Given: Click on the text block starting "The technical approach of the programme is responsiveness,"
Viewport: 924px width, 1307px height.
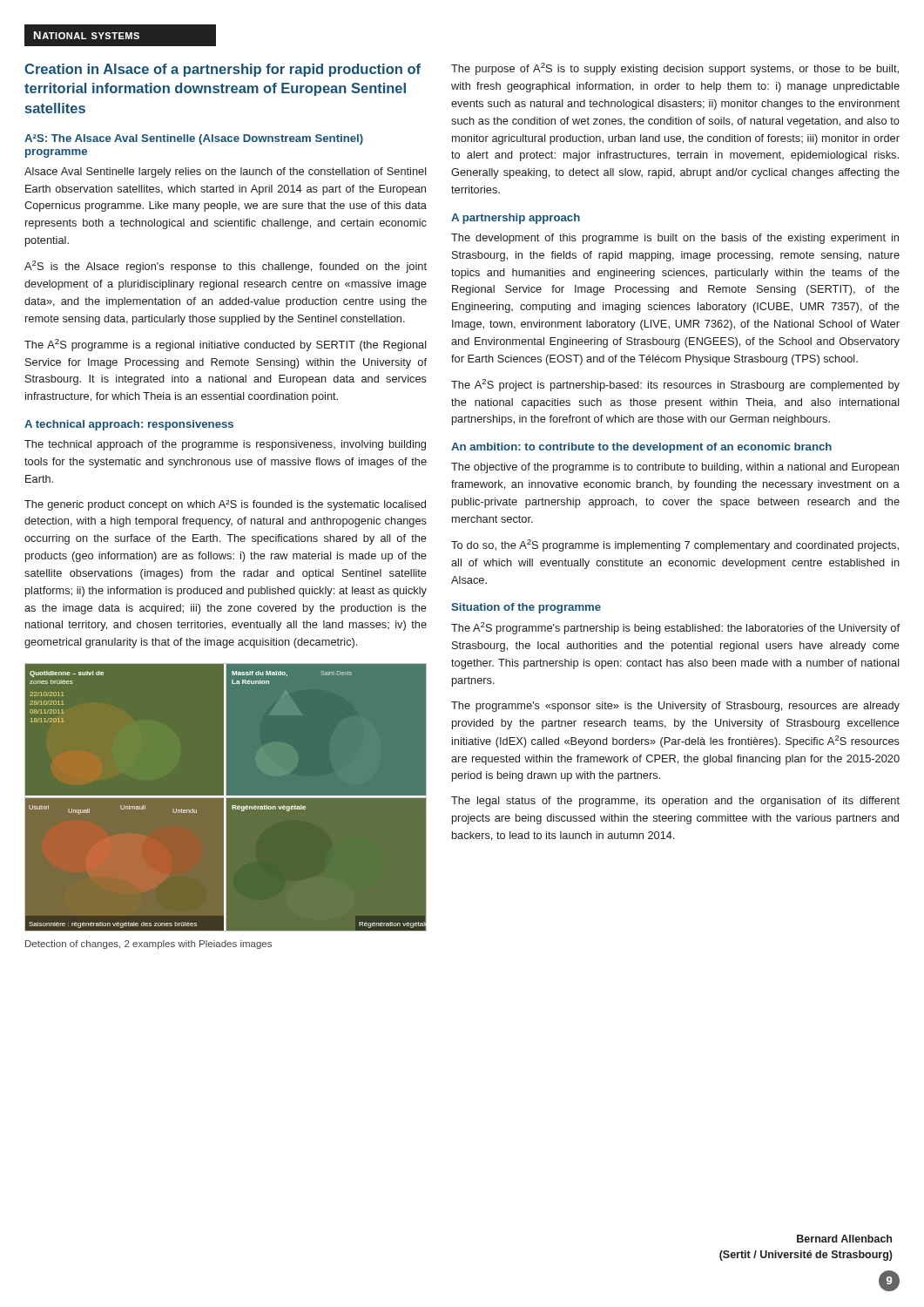Looking at the screenshot, I should (226, 461).
